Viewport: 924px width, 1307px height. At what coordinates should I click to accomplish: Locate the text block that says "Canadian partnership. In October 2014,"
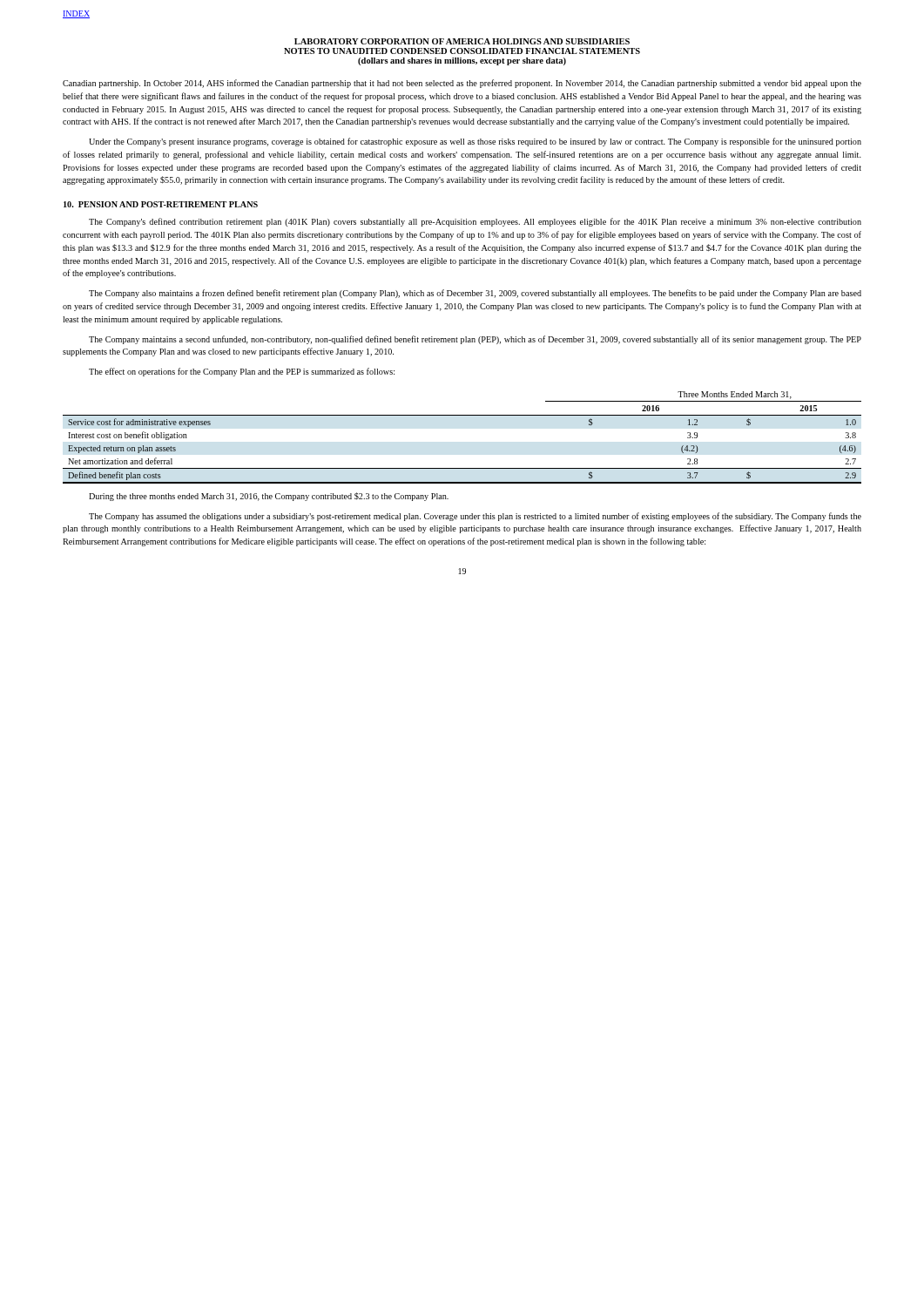coord(462,103)
